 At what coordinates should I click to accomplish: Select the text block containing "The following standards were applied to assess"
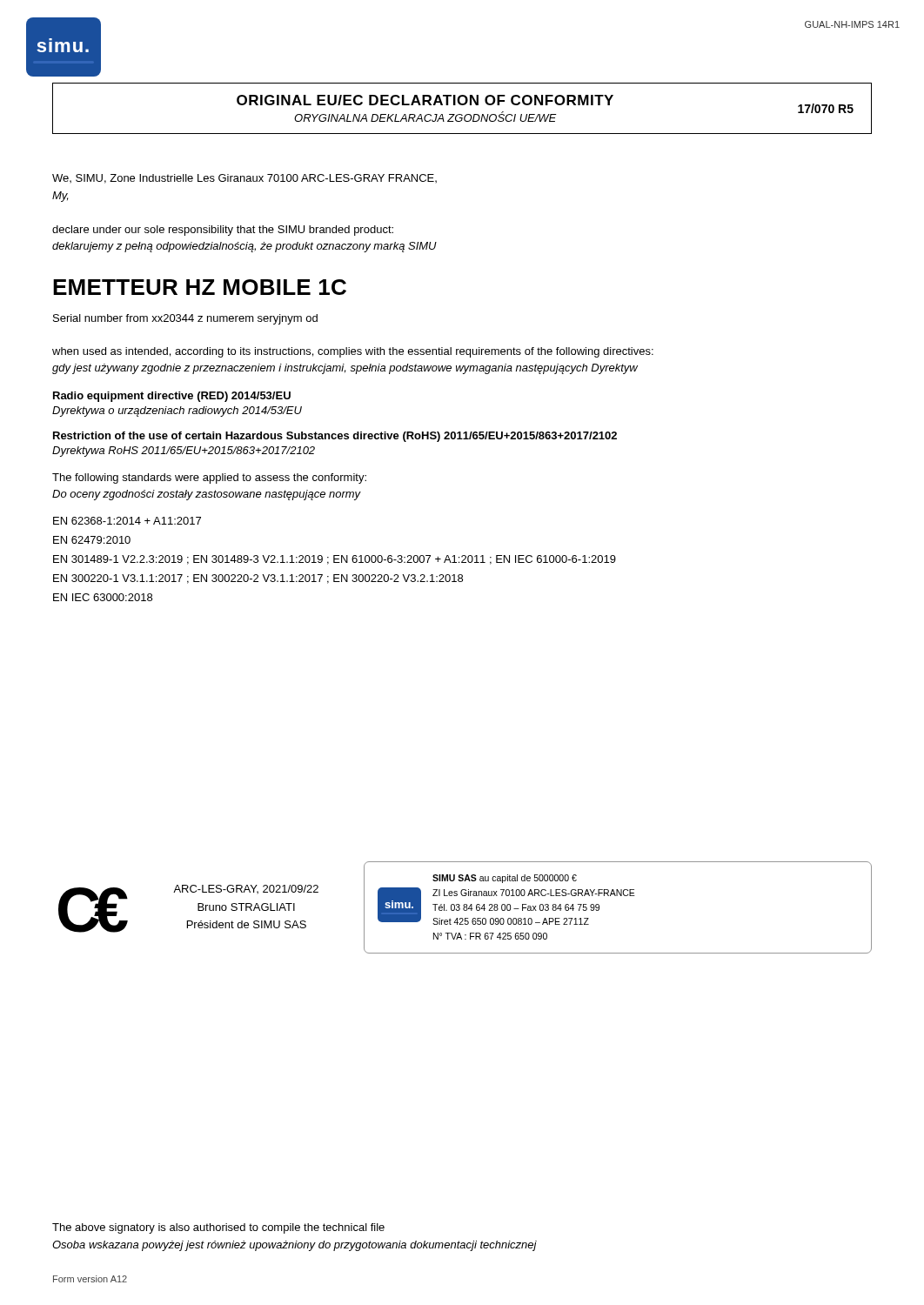click(209, 478)
